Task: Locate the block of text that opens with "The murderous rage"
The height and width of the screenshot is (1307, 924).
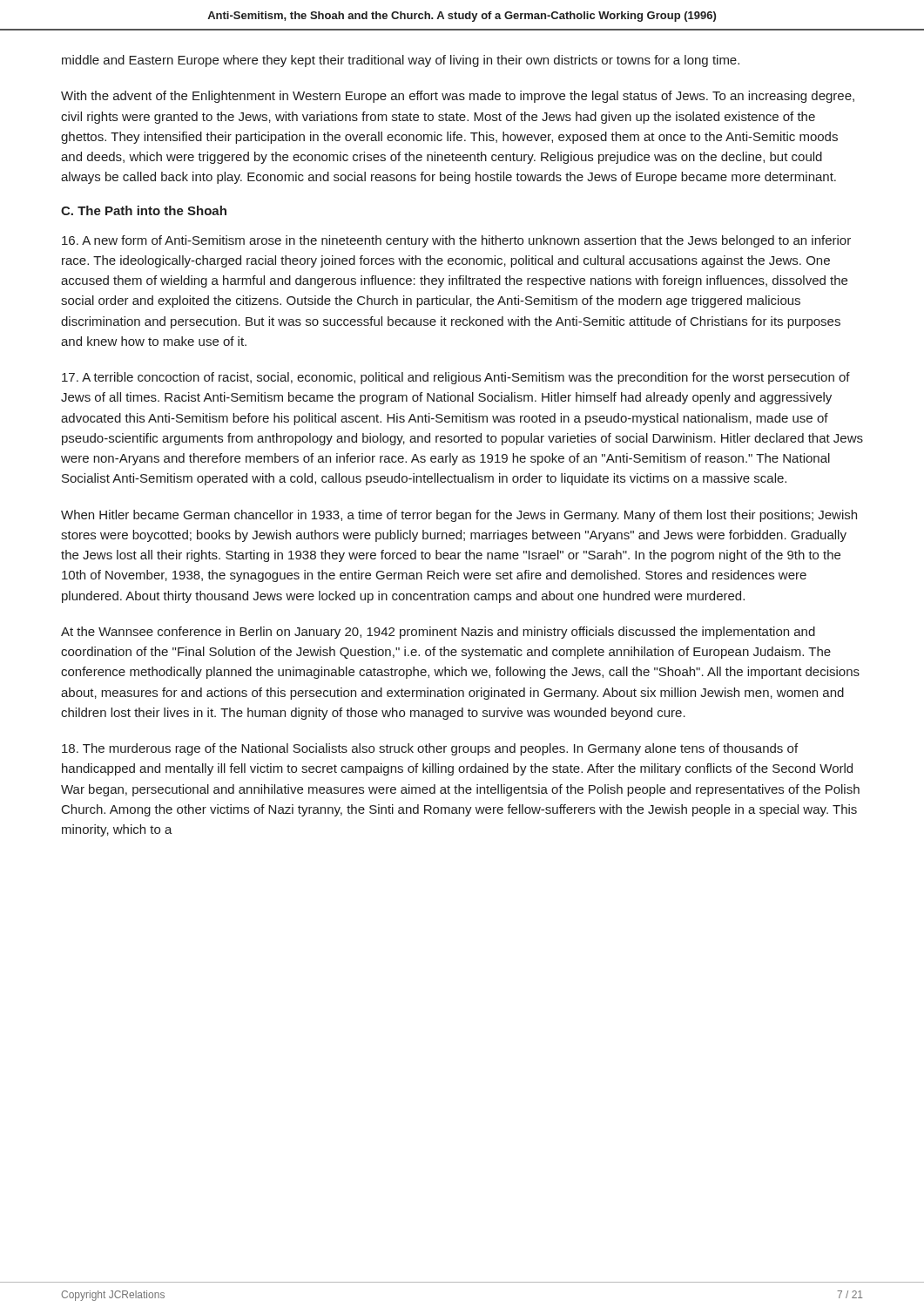Action: 460,789
